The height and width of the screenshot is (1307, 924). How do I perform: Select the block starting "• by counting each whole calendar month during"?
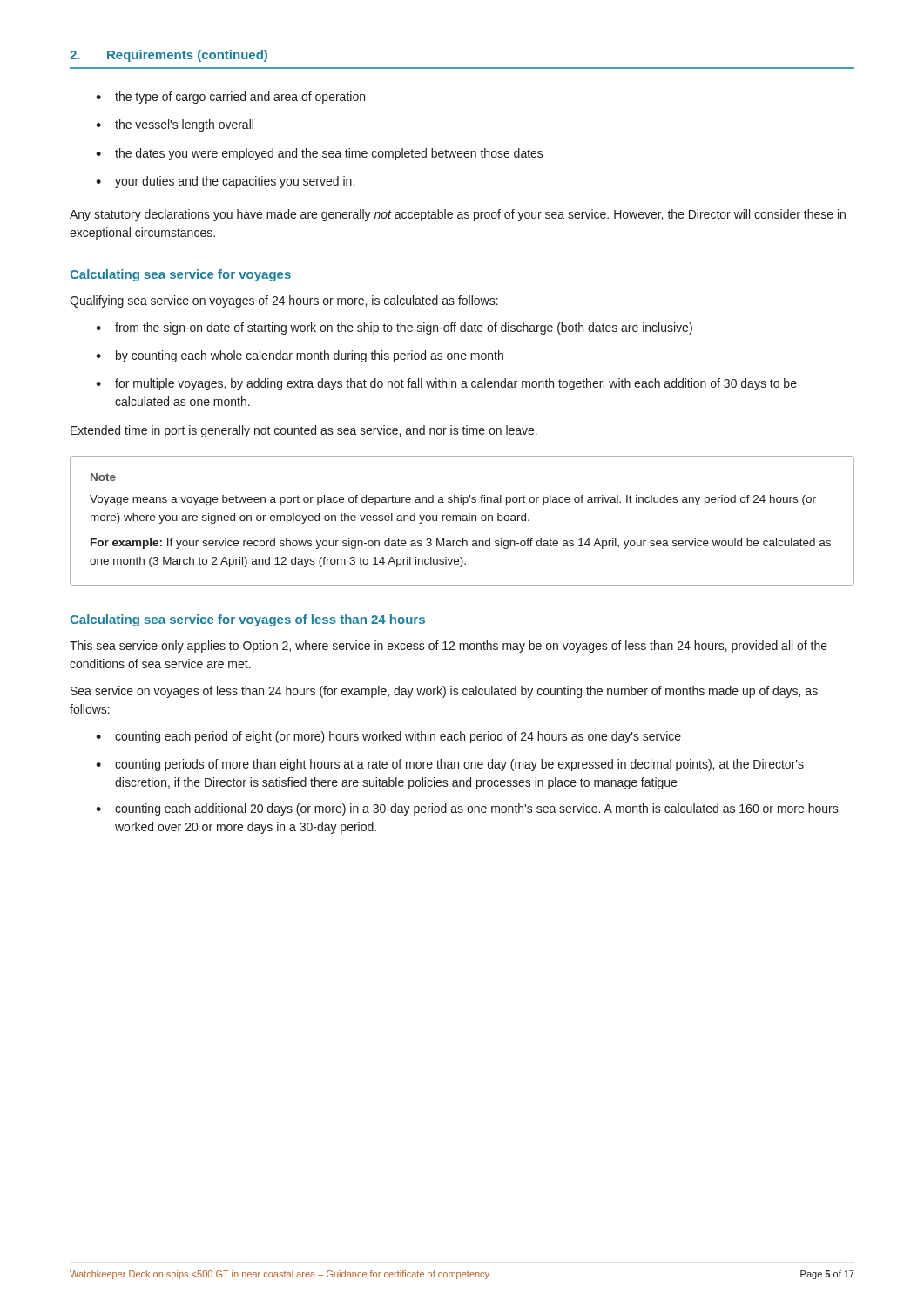click(300, 357)
